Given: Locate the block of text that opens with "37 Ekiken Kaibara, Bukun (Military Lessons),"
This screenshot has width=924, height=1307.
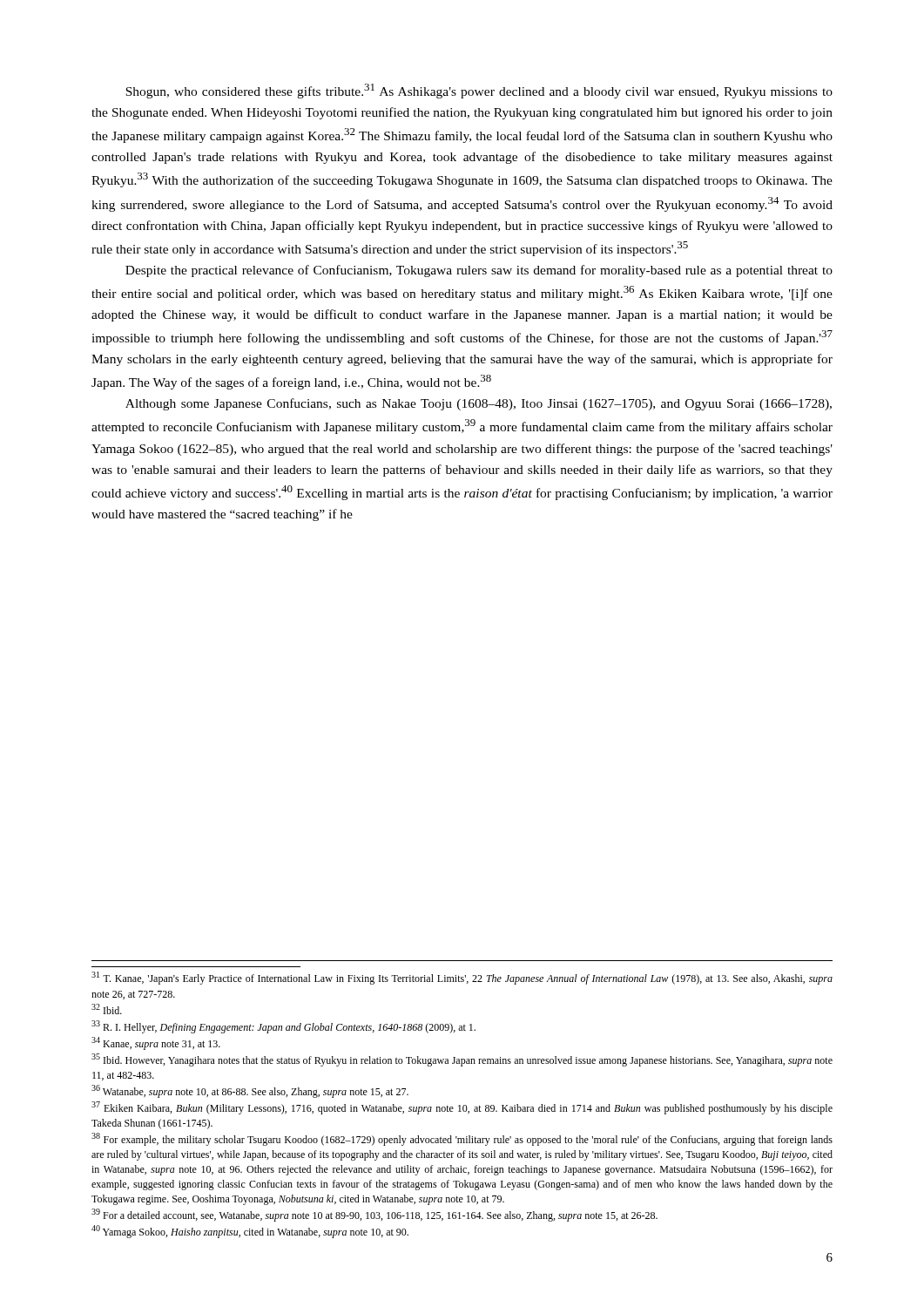Looking at the screenshot, I should click(x=462, y=1115).
